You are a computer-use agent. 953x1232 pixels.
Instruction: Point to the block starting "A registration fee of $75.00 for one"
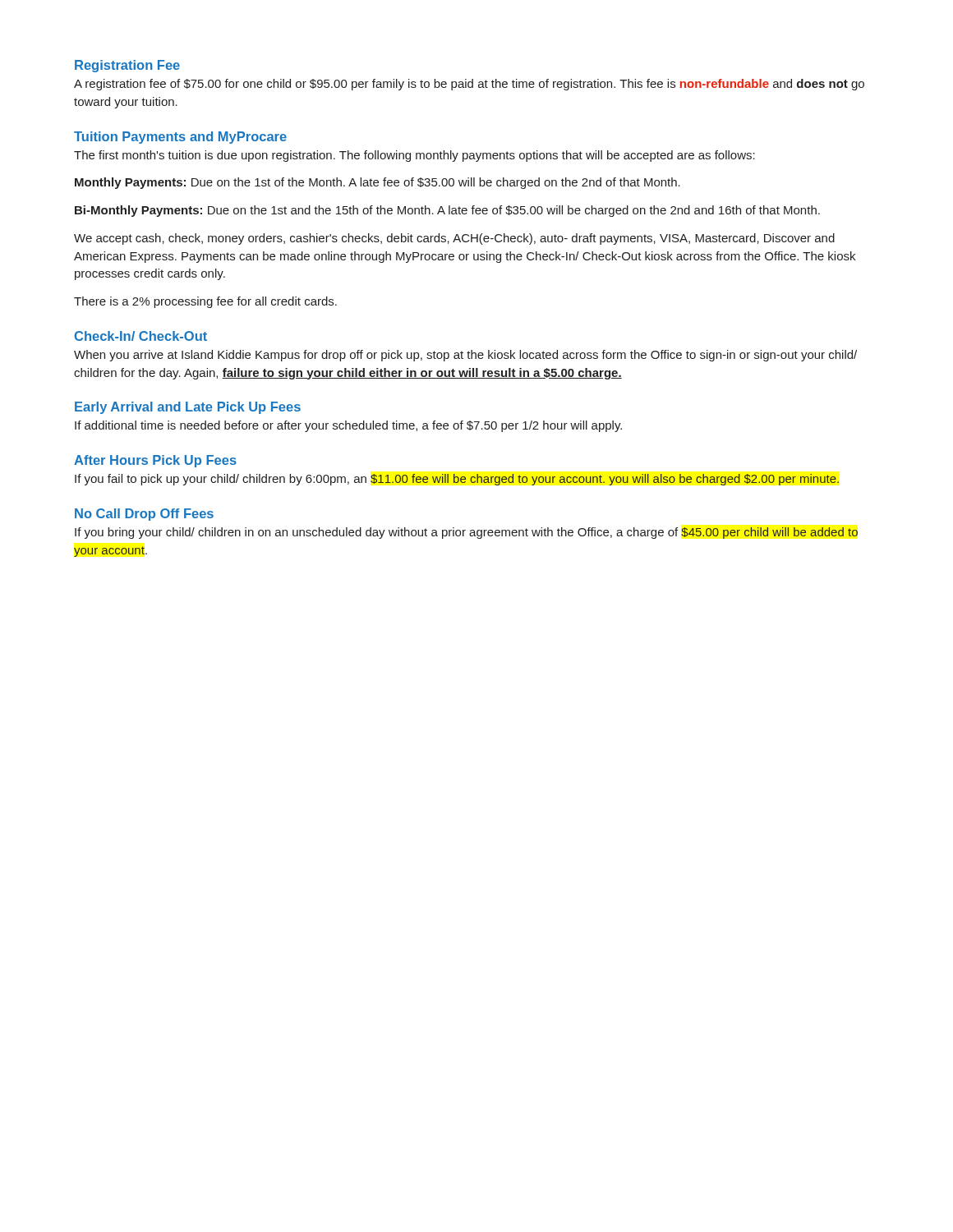(x=469, y=92)
